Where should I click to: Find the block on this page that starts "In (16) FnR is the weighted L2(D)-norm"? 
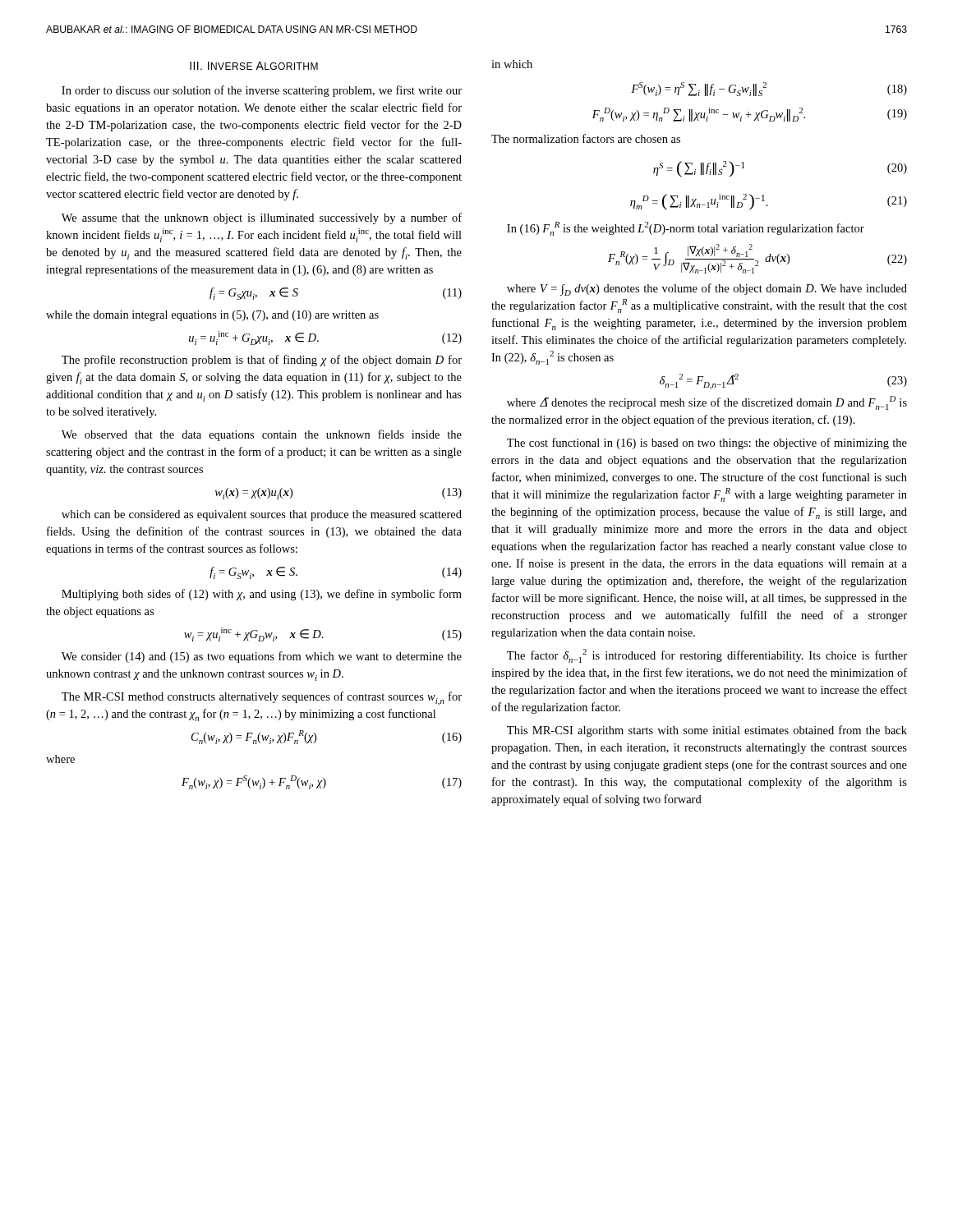(699, 229)
